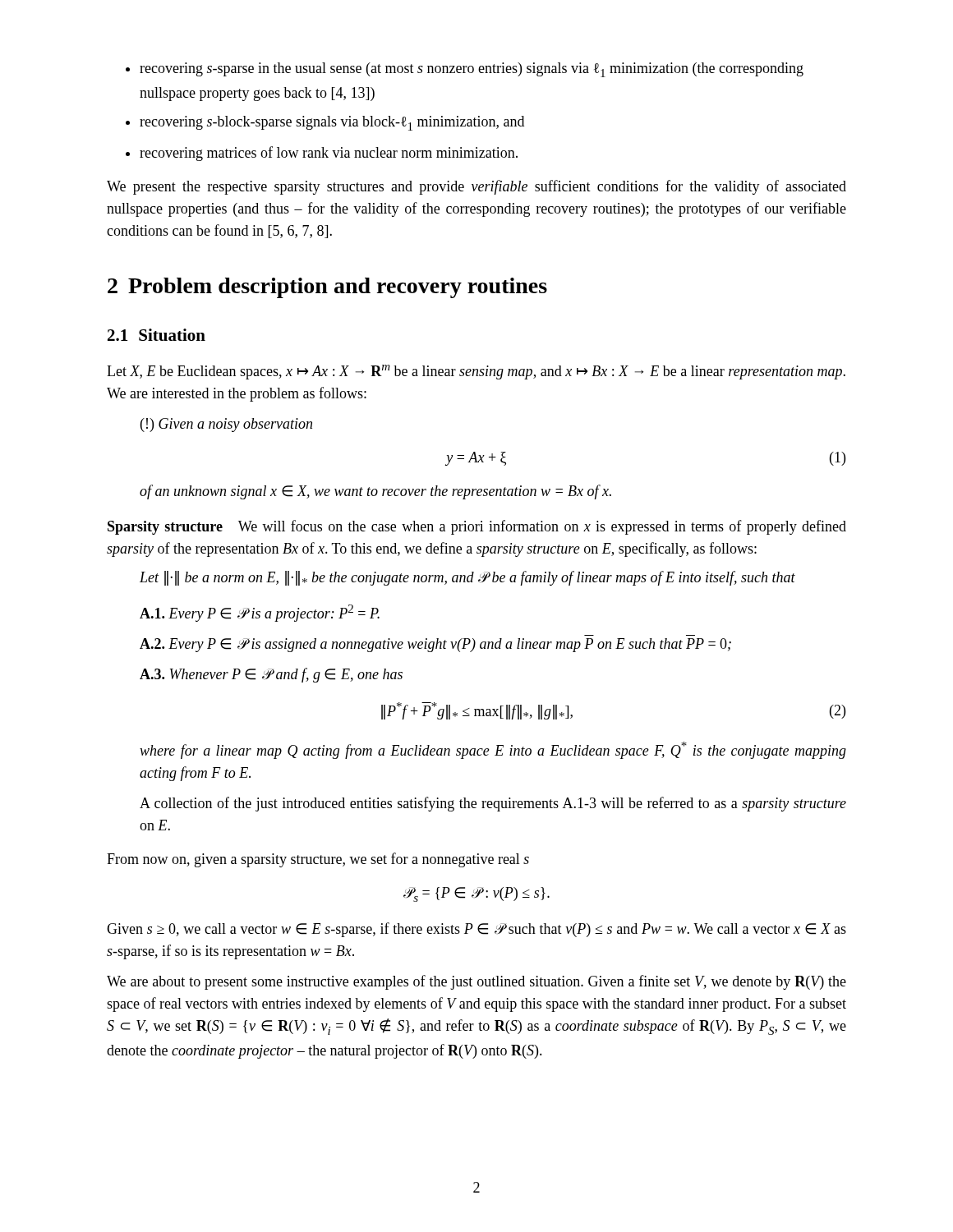This screenshot has height=1232, width=953.
Task: Where is the passage that starts "A.1. Every P ∈"?
Action: [x=260, y=613]
